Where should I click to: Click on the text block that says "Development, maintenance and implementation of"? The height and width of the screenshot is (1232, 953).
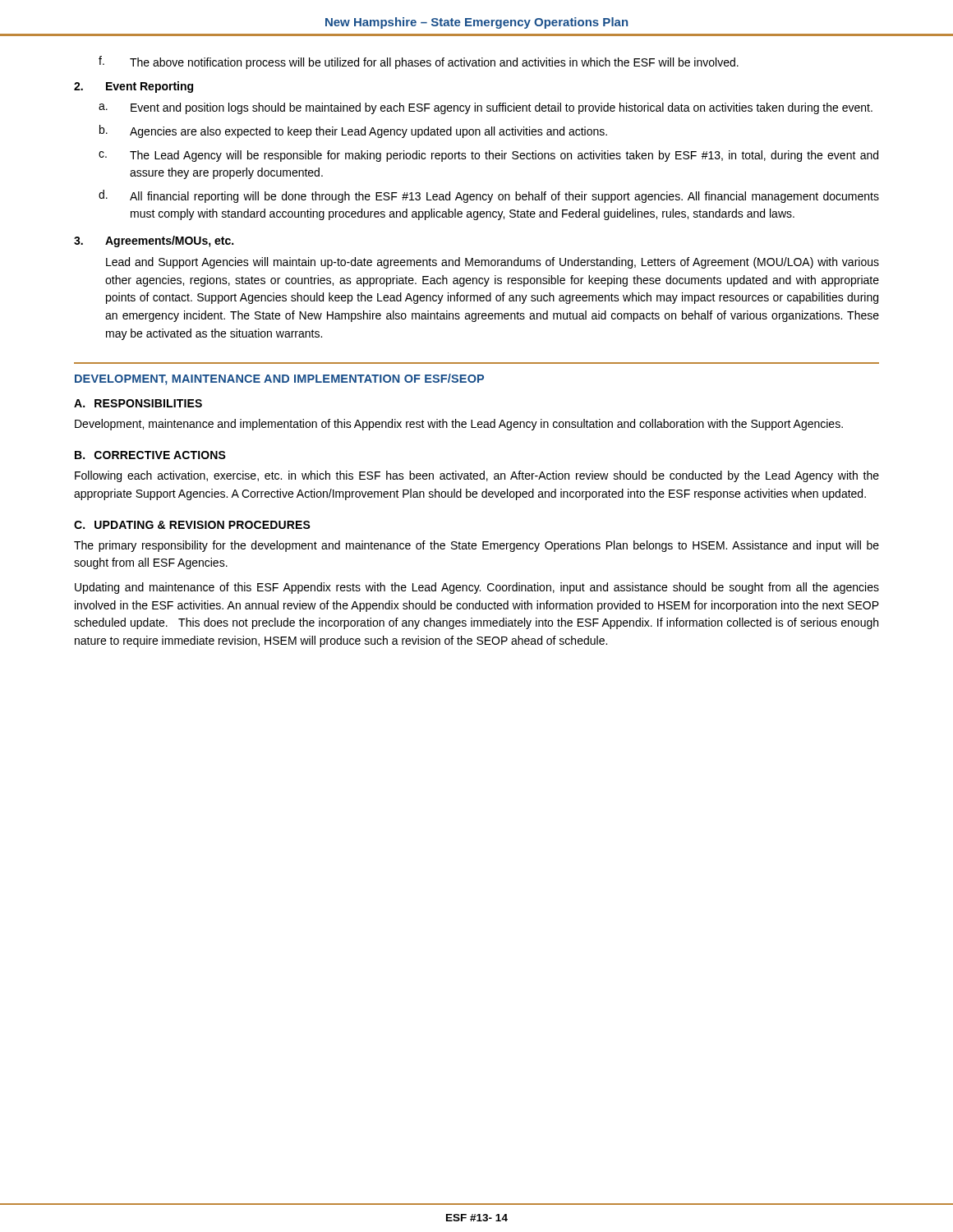pyautogui.click(x=459, y=424)
